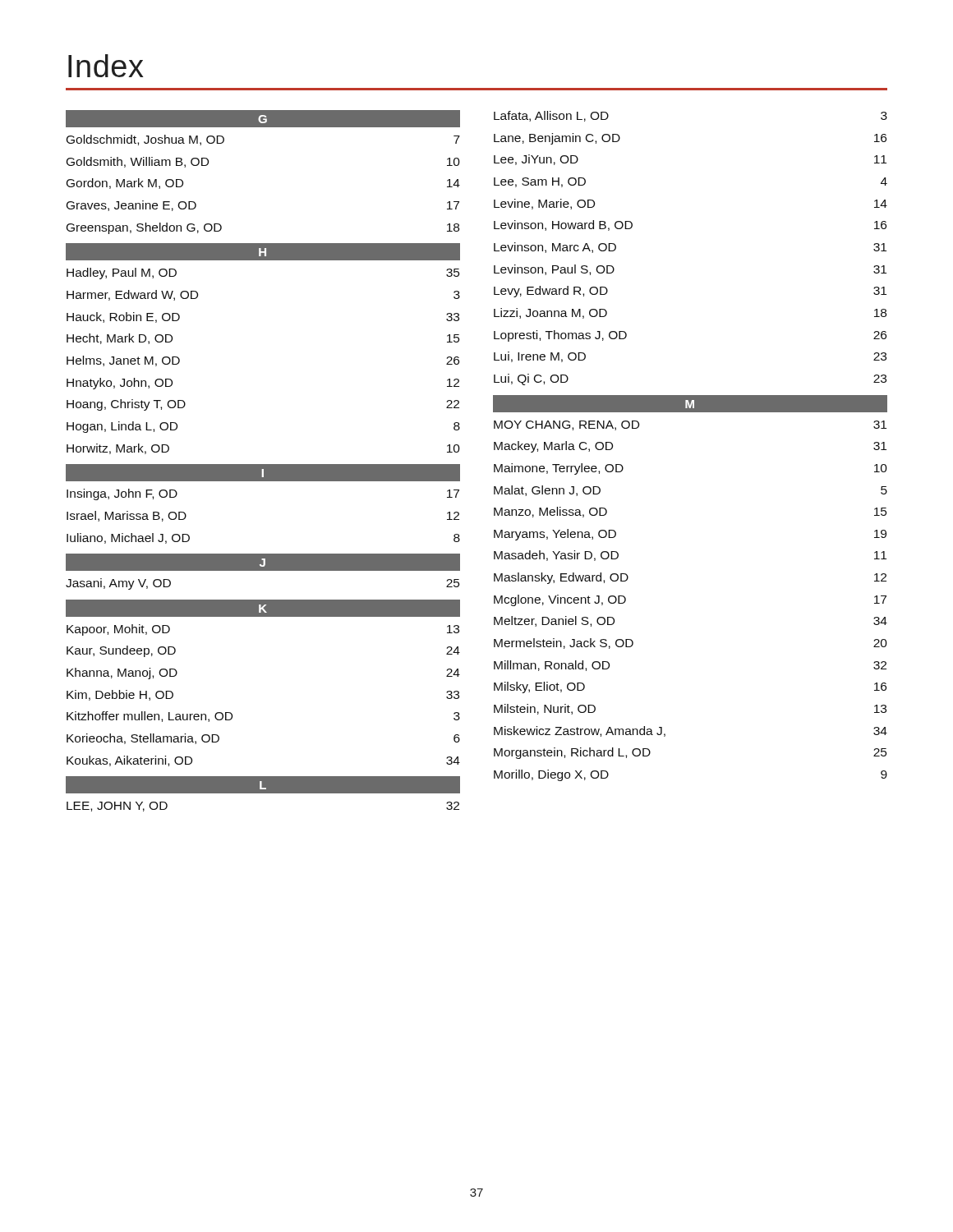This screenshot has width=953, height=1232.
Task: Select the list item that says "Graves, Jeanine E,"
Action: 134,206
